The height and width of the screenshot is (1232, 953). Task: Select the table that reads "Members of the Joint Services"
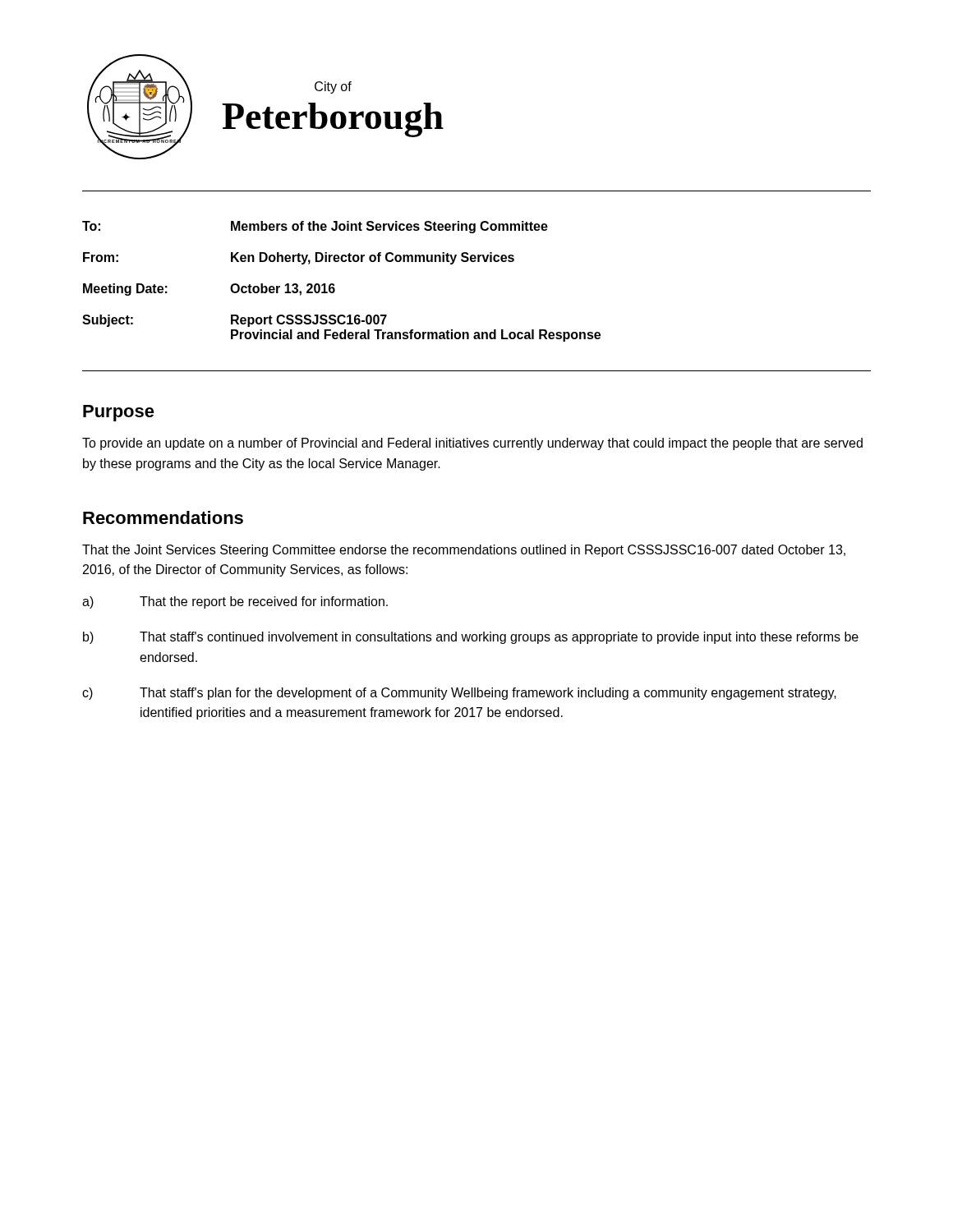(476, 281)
